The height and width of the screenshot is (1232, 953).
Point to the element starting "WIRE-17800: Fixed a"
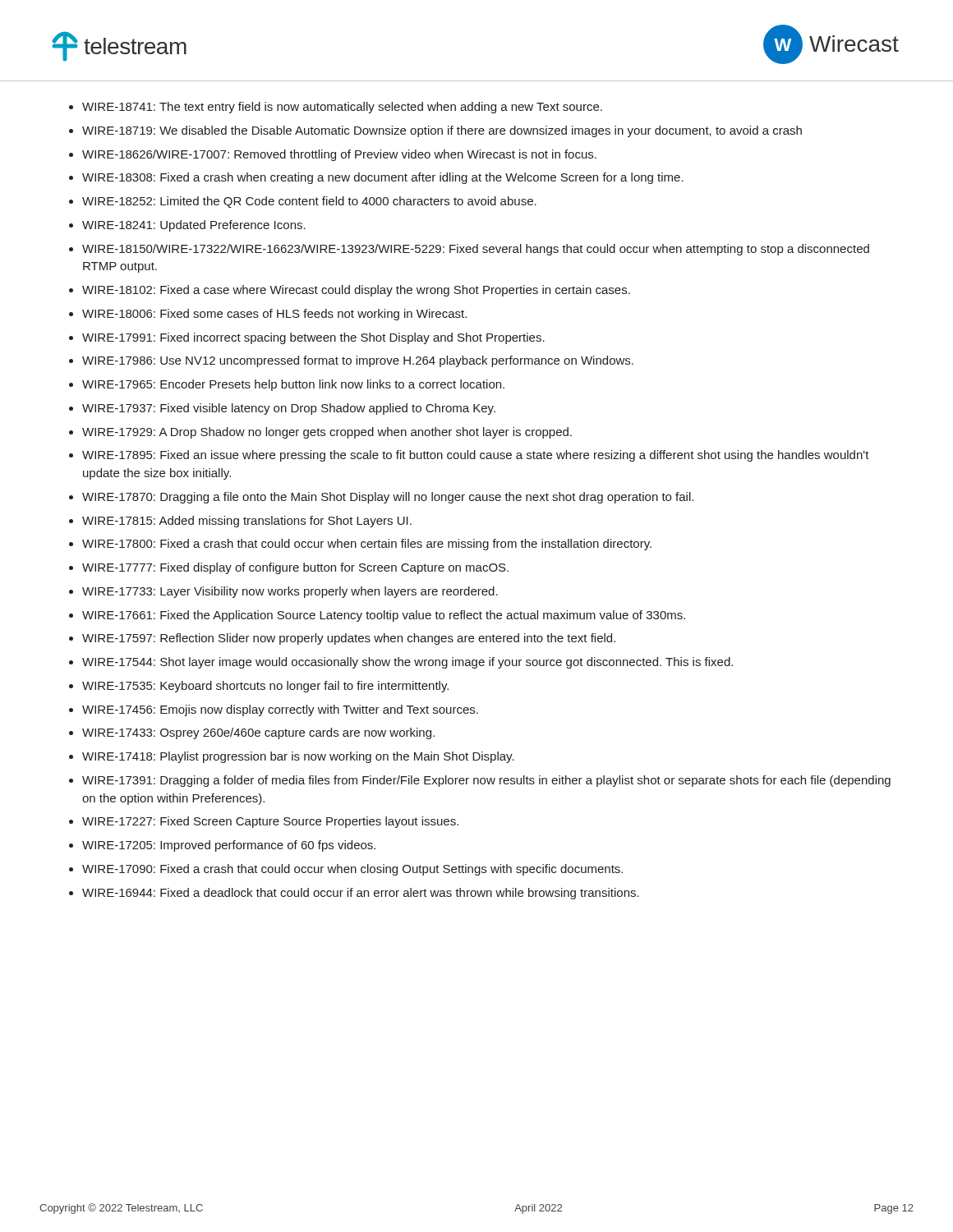click(x=367, y=543)
